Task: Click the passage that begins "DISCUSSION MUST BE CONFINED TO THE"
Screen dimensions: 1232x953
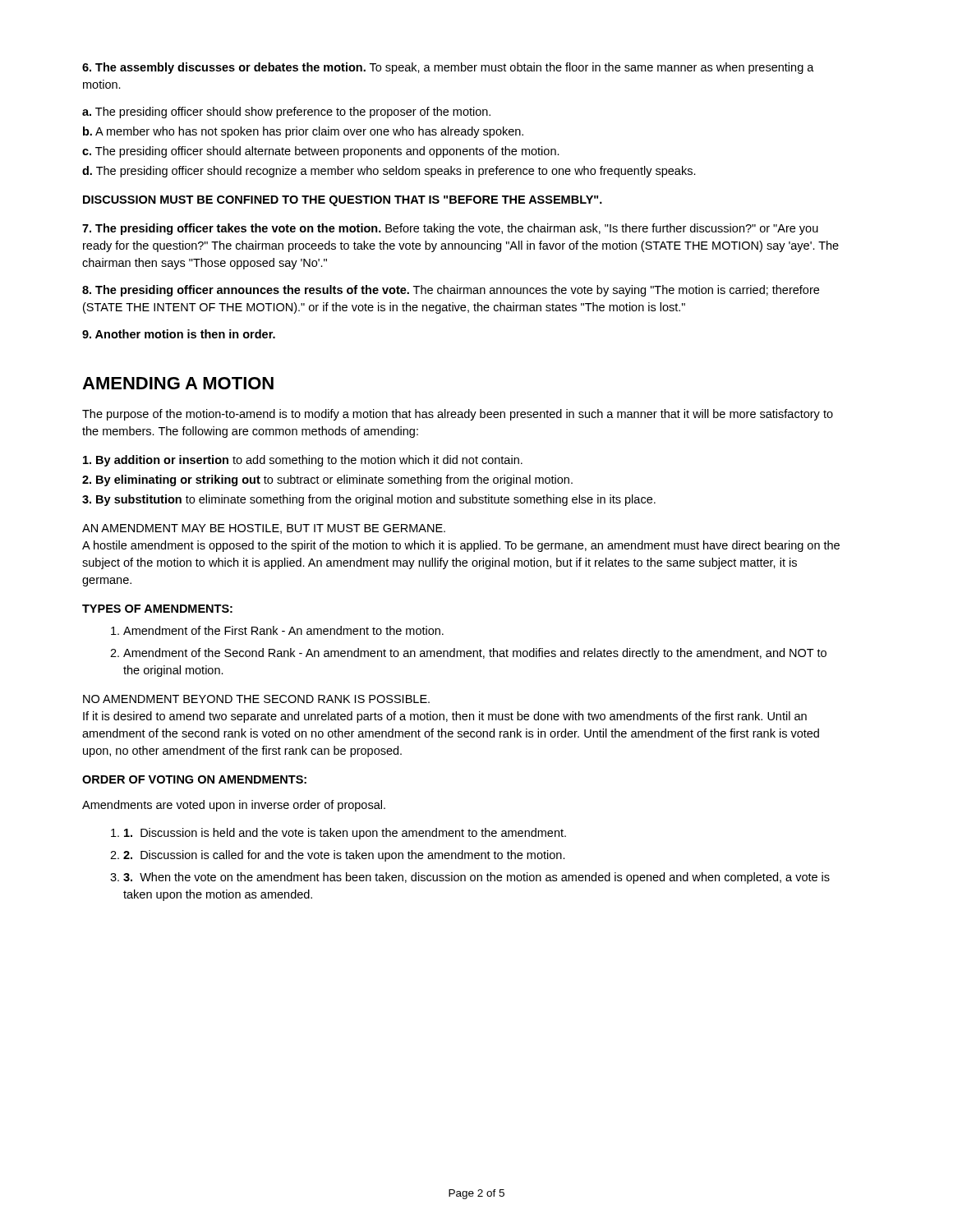Action: [342, 200]
